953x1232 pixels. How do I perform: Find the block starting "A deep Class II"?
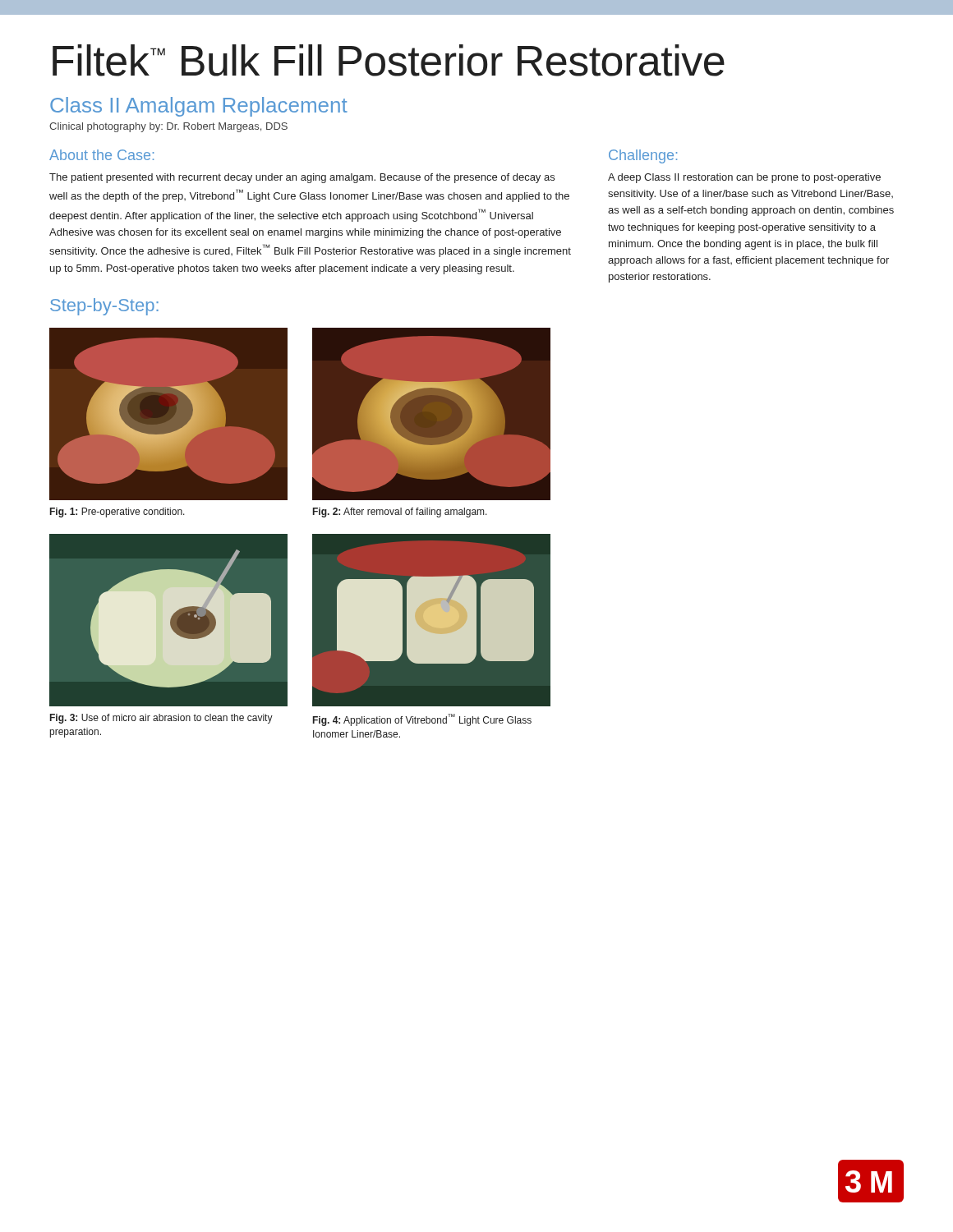pyautogui.click(x=751, y=227)
